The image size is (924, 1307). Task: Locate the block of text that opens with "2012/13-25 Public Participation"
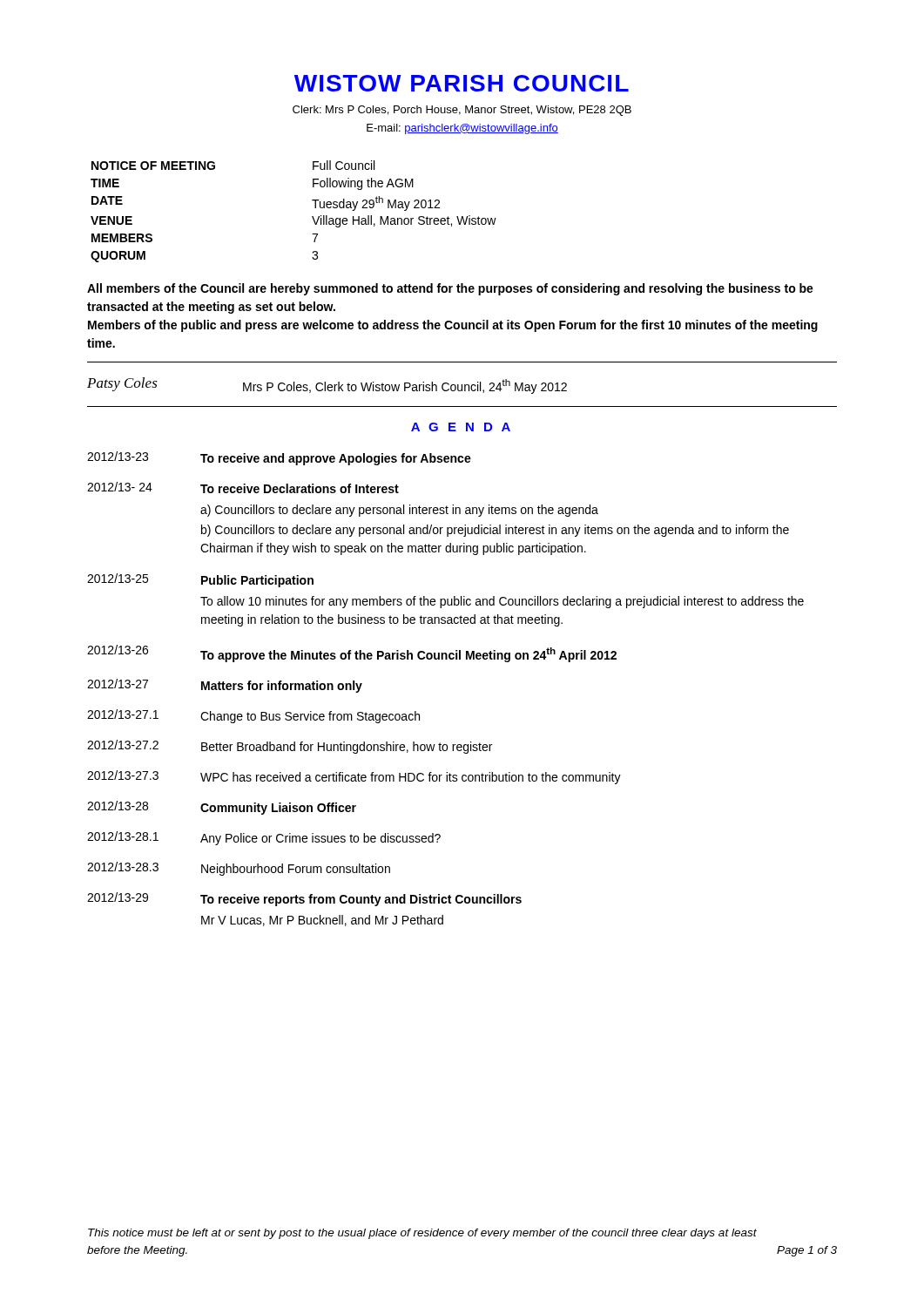tap(462, 601)
